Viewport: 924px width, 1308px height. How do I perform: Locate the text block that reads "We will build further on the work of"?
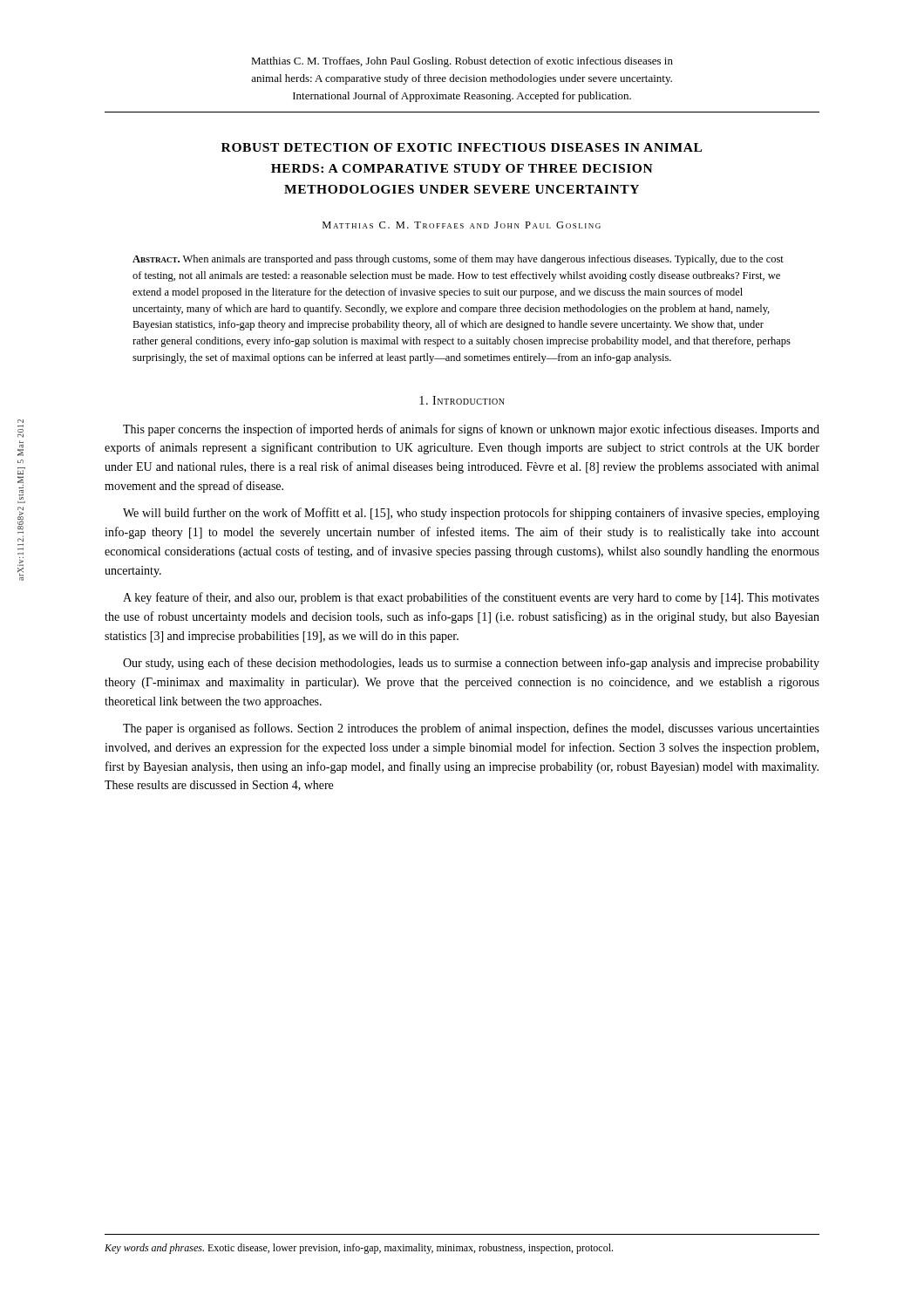pos(462,542)
